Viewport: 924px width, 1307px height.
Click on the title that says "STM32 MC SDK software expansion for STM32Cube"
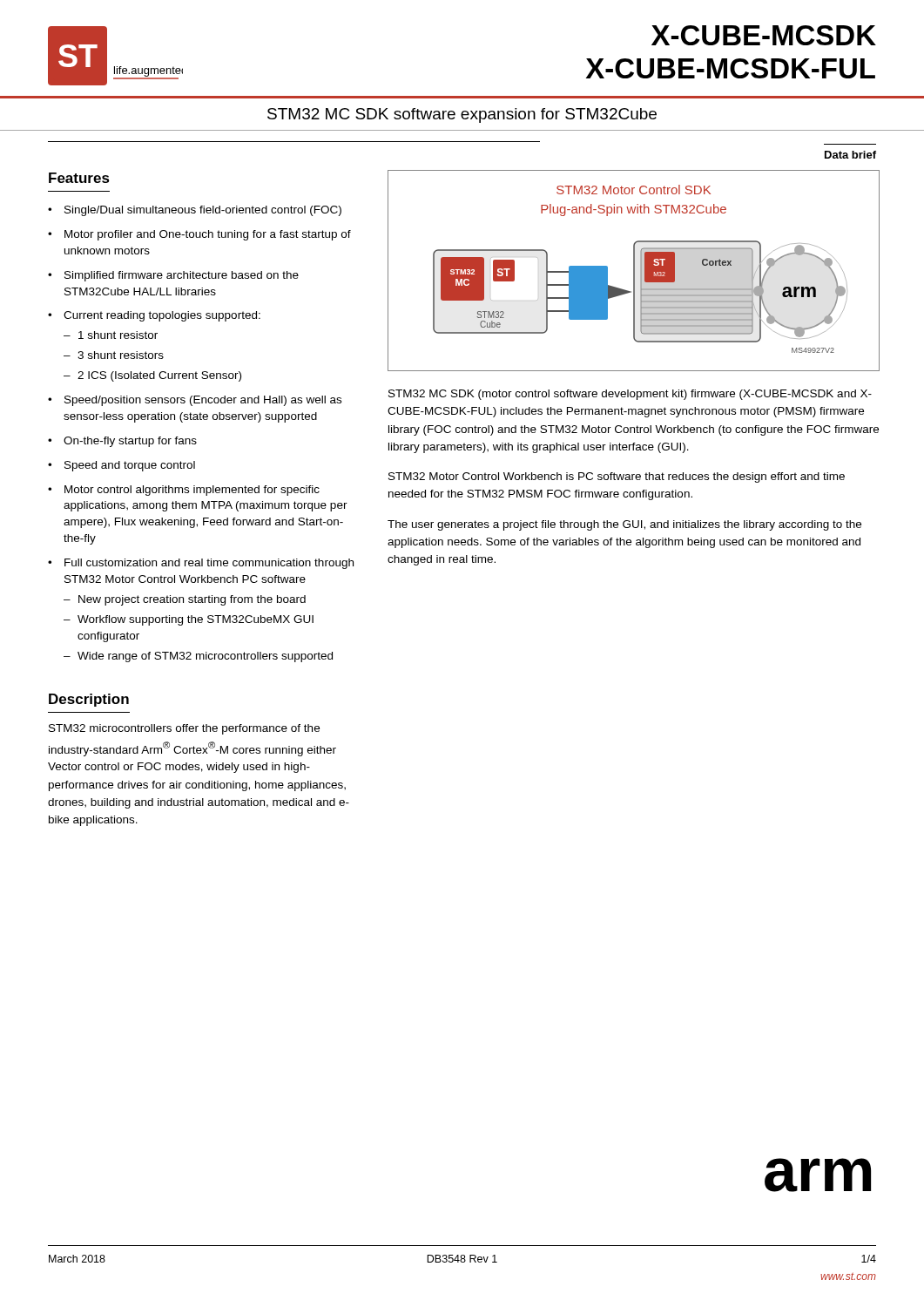pos(462,114)
